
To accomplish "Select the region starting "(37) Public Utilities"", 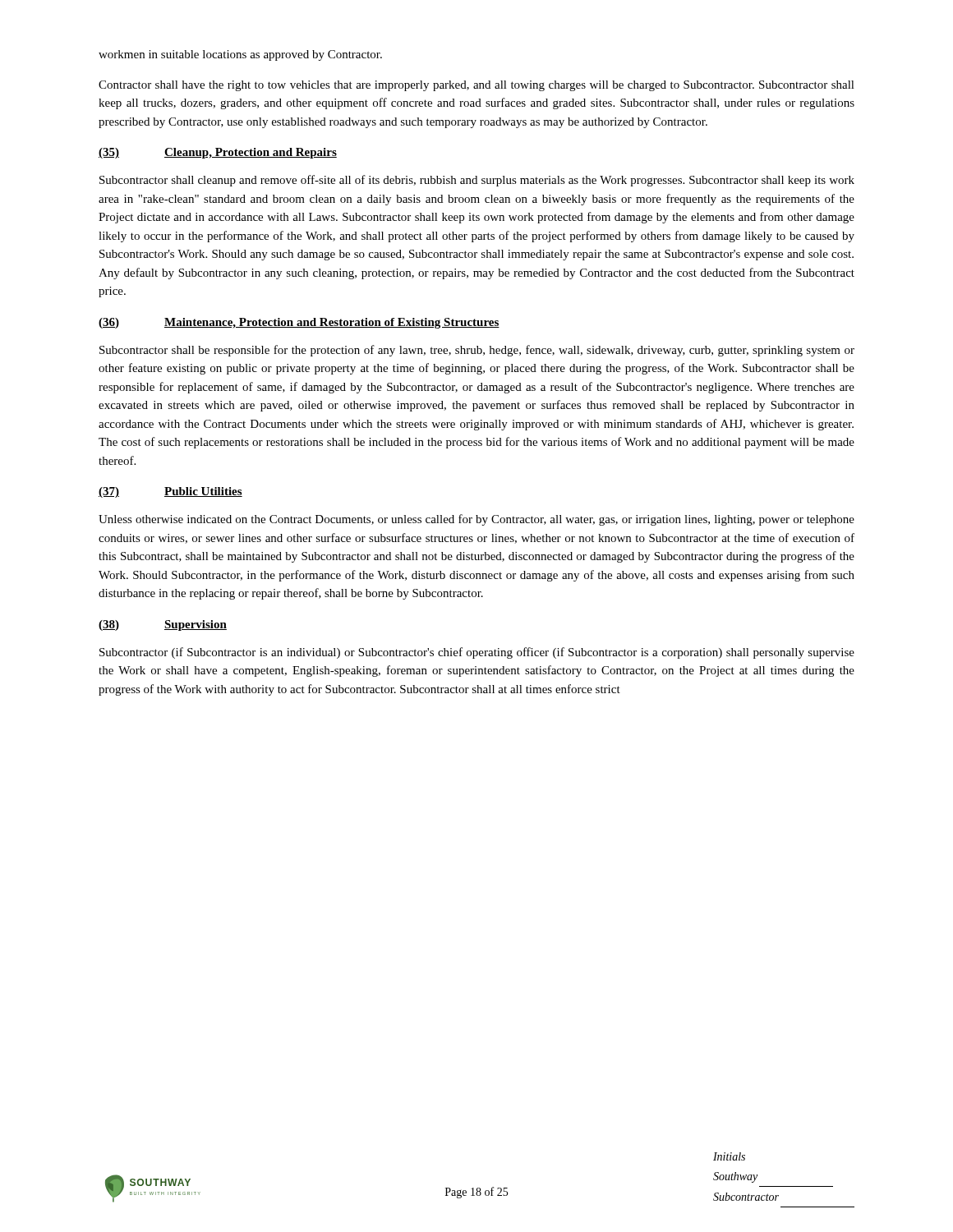I will tap(170, 492).
